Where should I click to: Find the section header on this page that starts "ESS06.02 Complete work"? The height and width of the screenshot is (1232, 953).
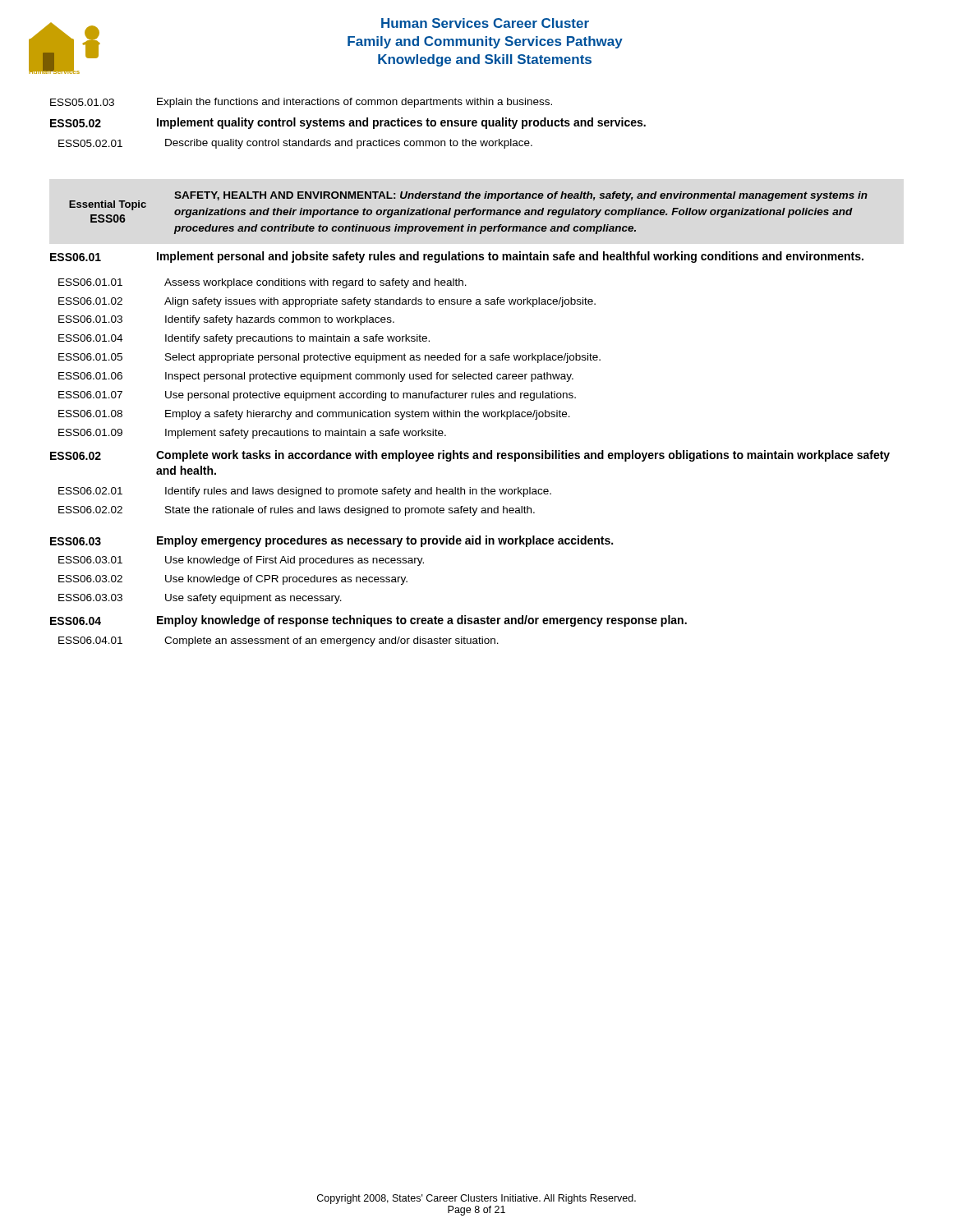point(476,463)
